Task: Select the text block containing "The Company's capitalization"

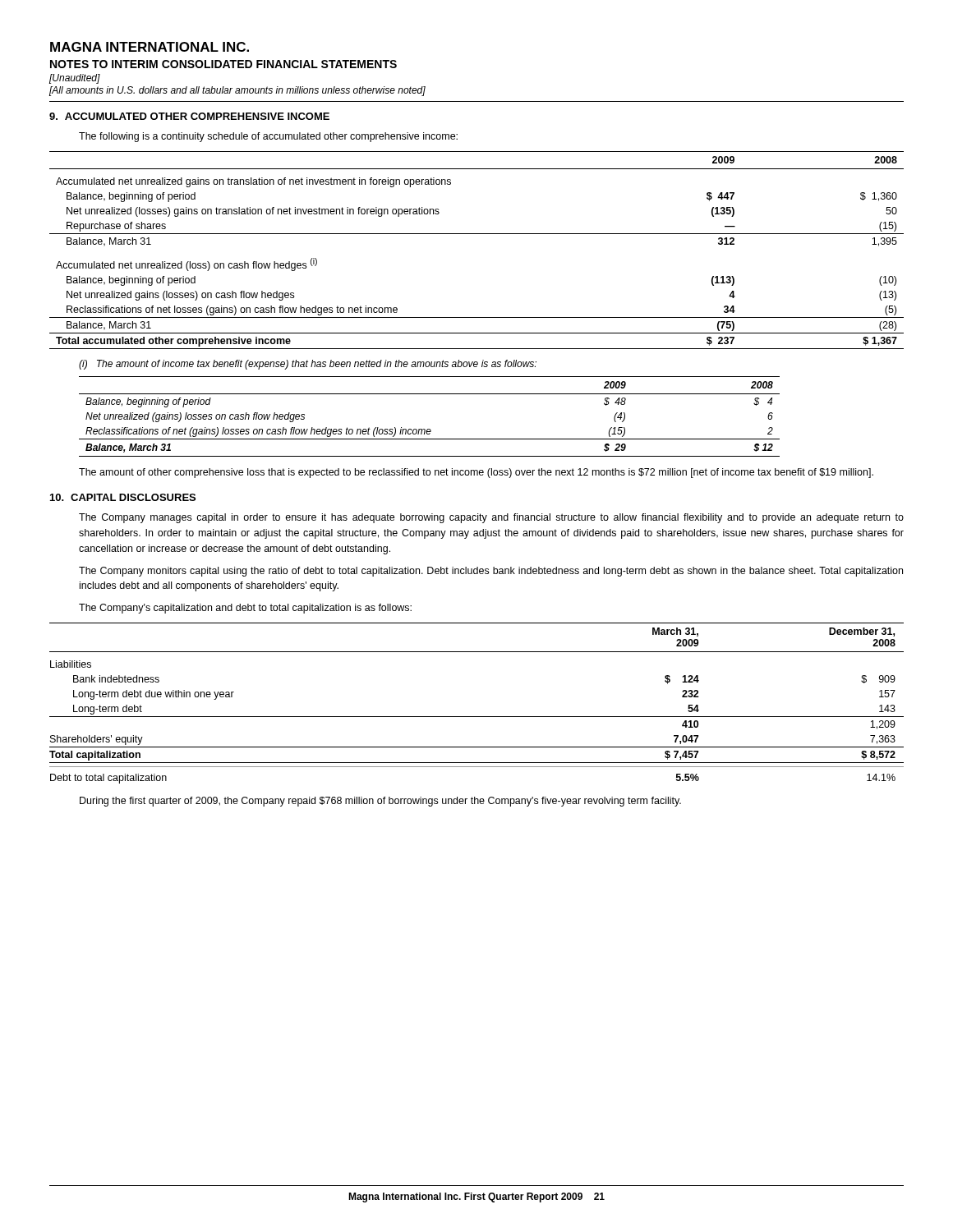Action: 246,608
